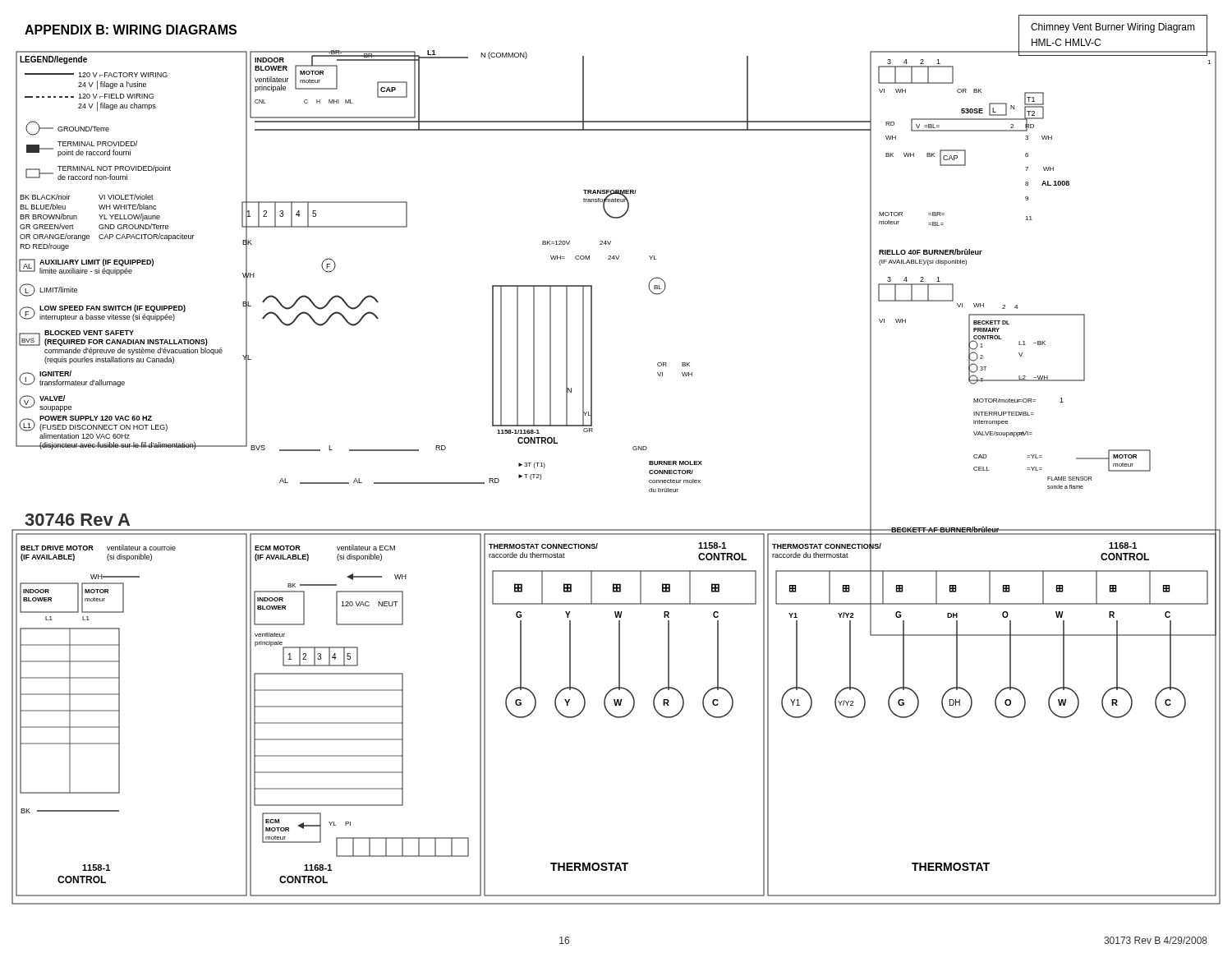Click on the schematic
The image size is (1232, 953).
(x=616, y=719)
